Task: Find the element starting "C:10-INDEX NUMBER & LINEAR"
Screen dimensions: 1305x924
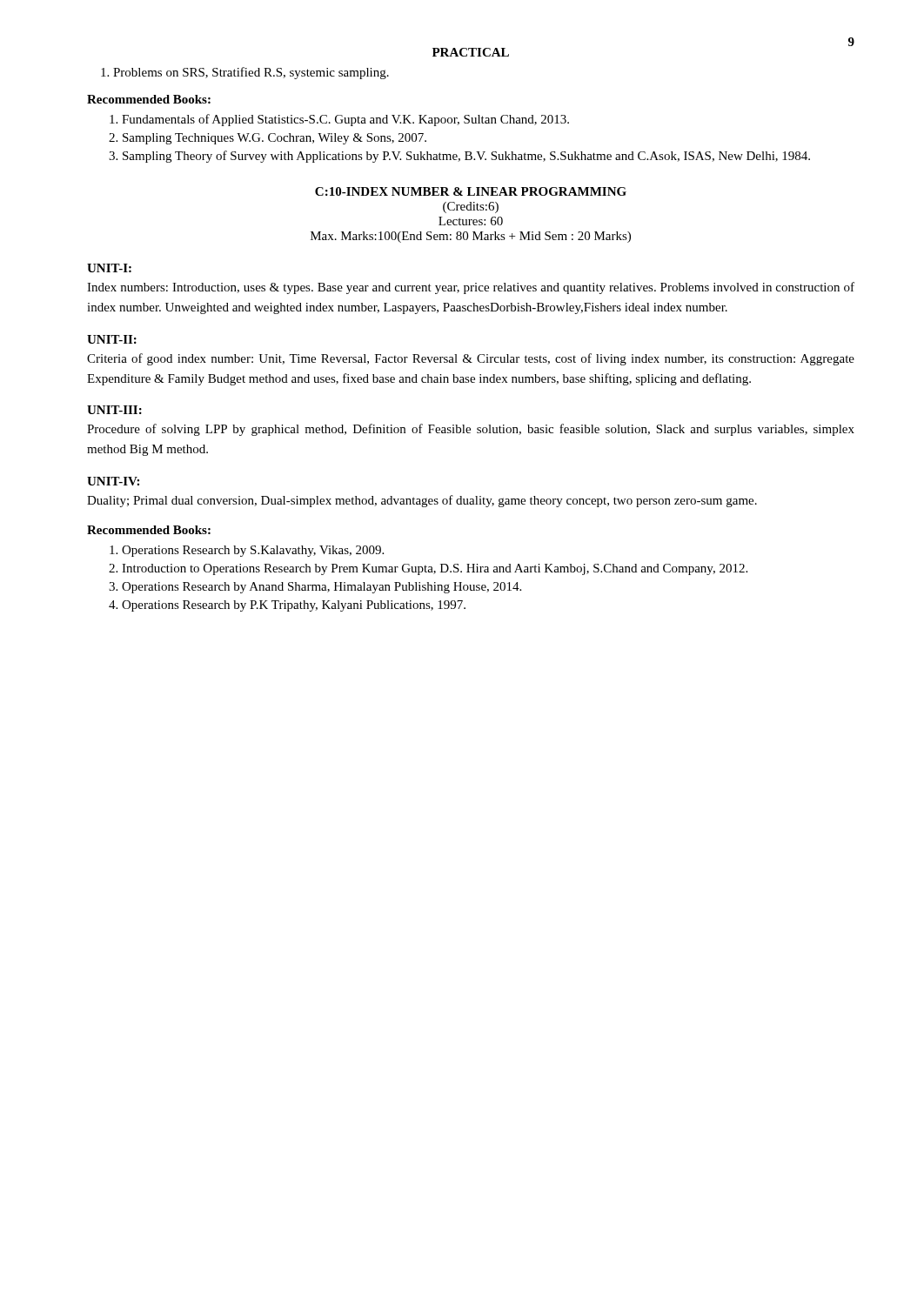Action: pos(471,214)
